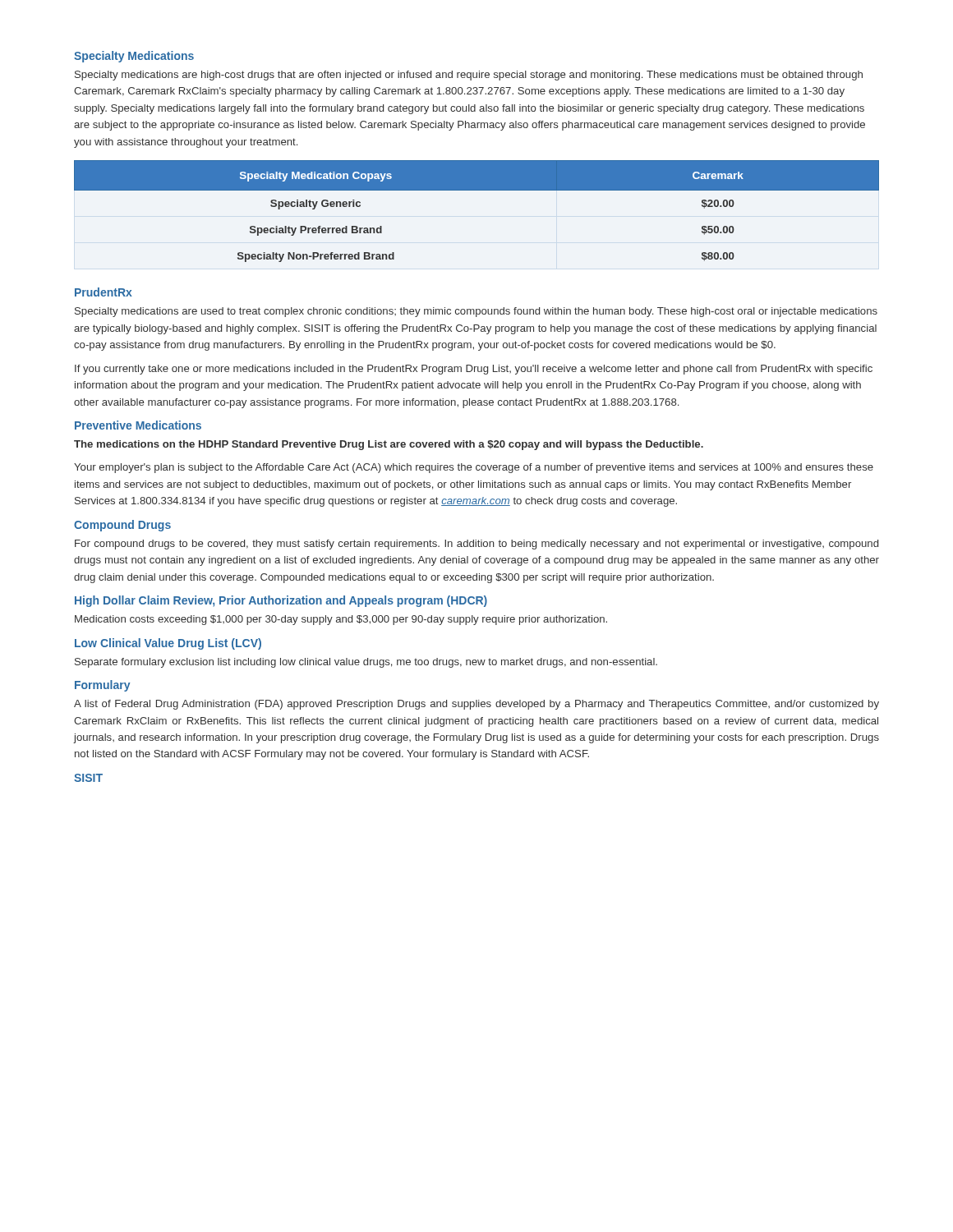Find the element starting "If you currently take one or more"
This screenshot has width=953, height=1232.
pos(473,385)
